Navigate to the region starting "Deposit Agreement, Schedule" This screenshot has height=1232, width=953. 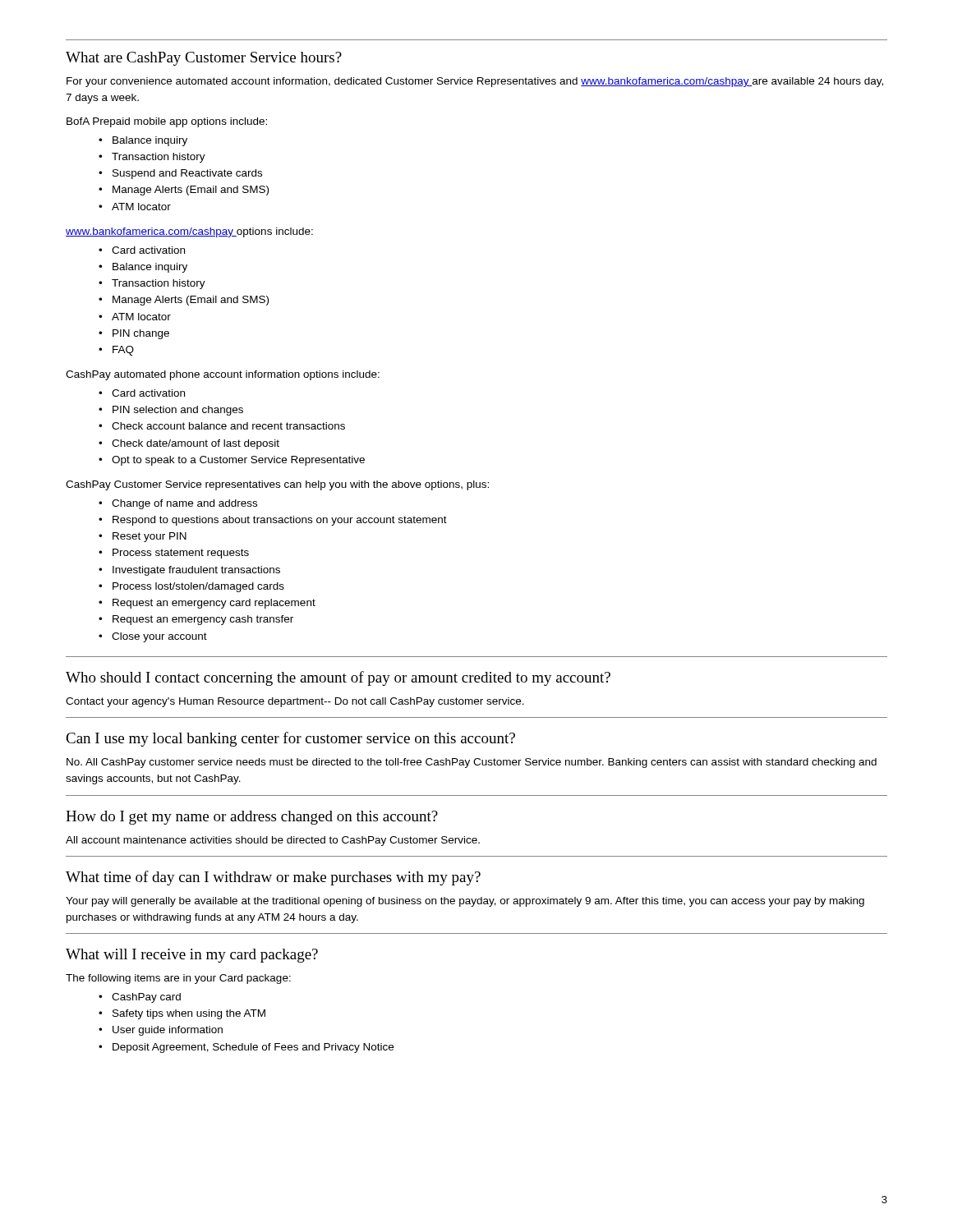click(253, 1046)
